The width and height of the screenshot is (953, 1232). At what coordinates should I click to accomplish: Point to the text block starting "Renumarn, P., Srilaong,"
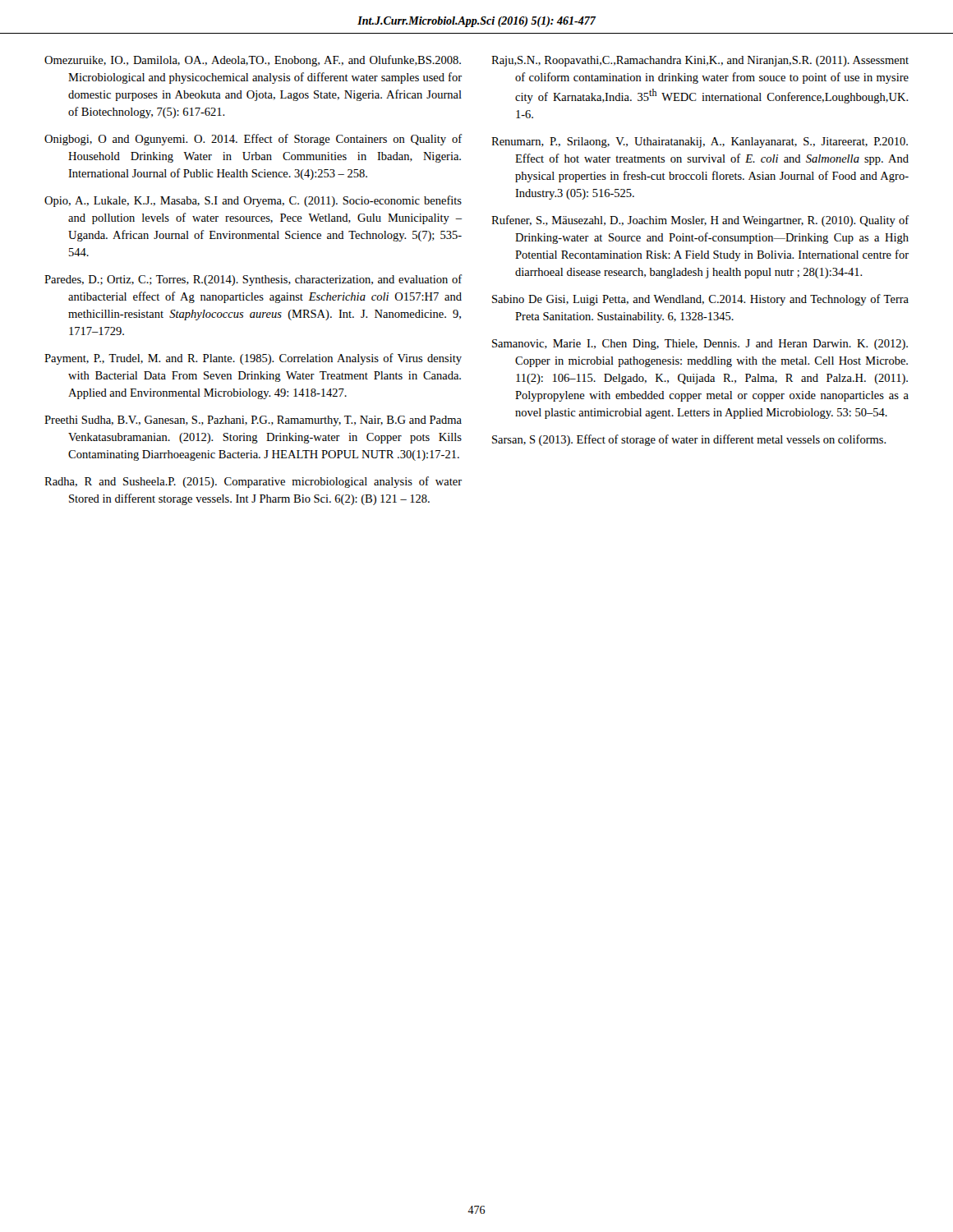(x=700, y=167)
